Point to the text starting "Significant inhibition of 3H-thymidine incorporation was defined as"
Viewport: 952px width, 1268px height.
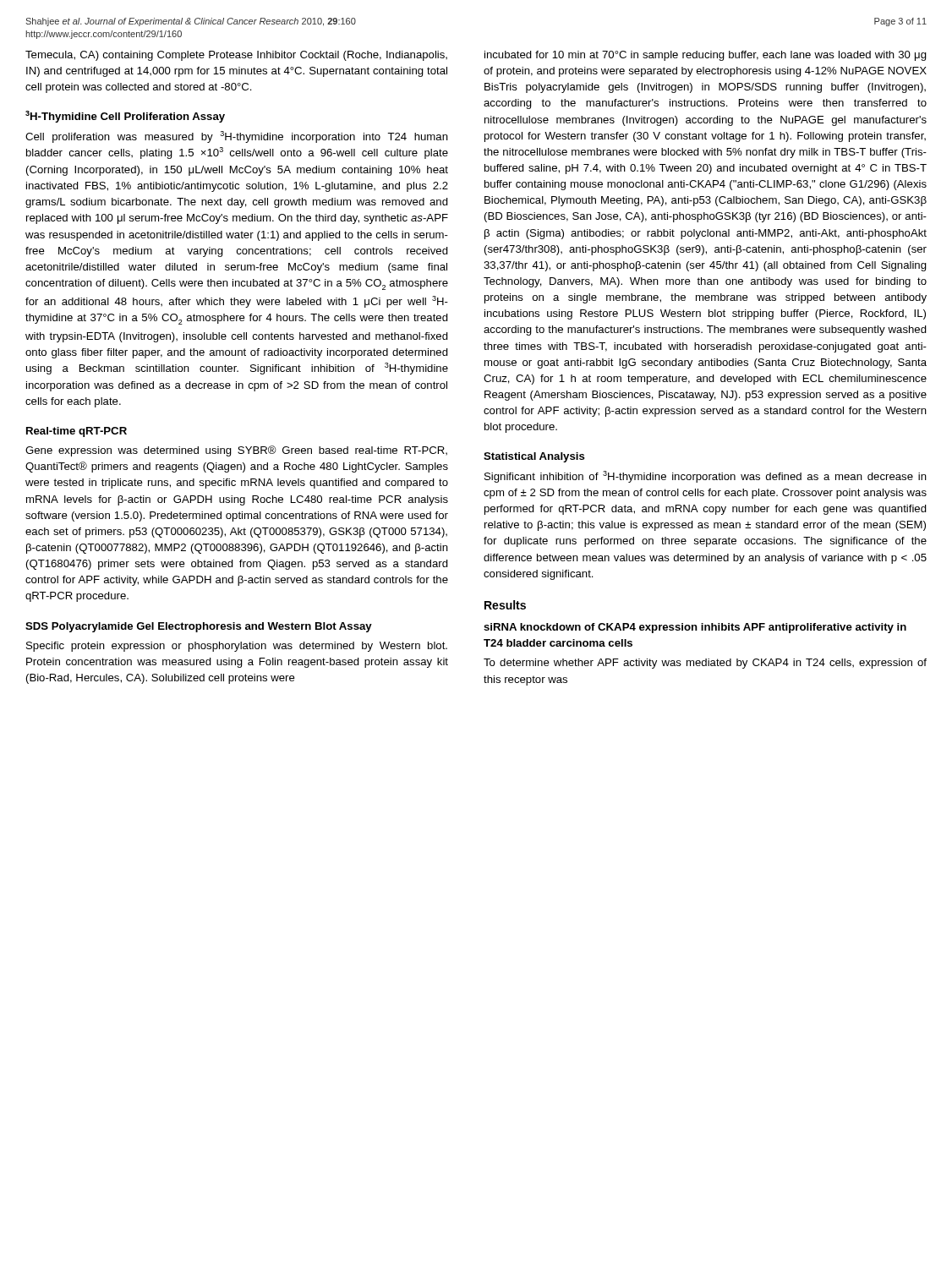click(705, 524)
